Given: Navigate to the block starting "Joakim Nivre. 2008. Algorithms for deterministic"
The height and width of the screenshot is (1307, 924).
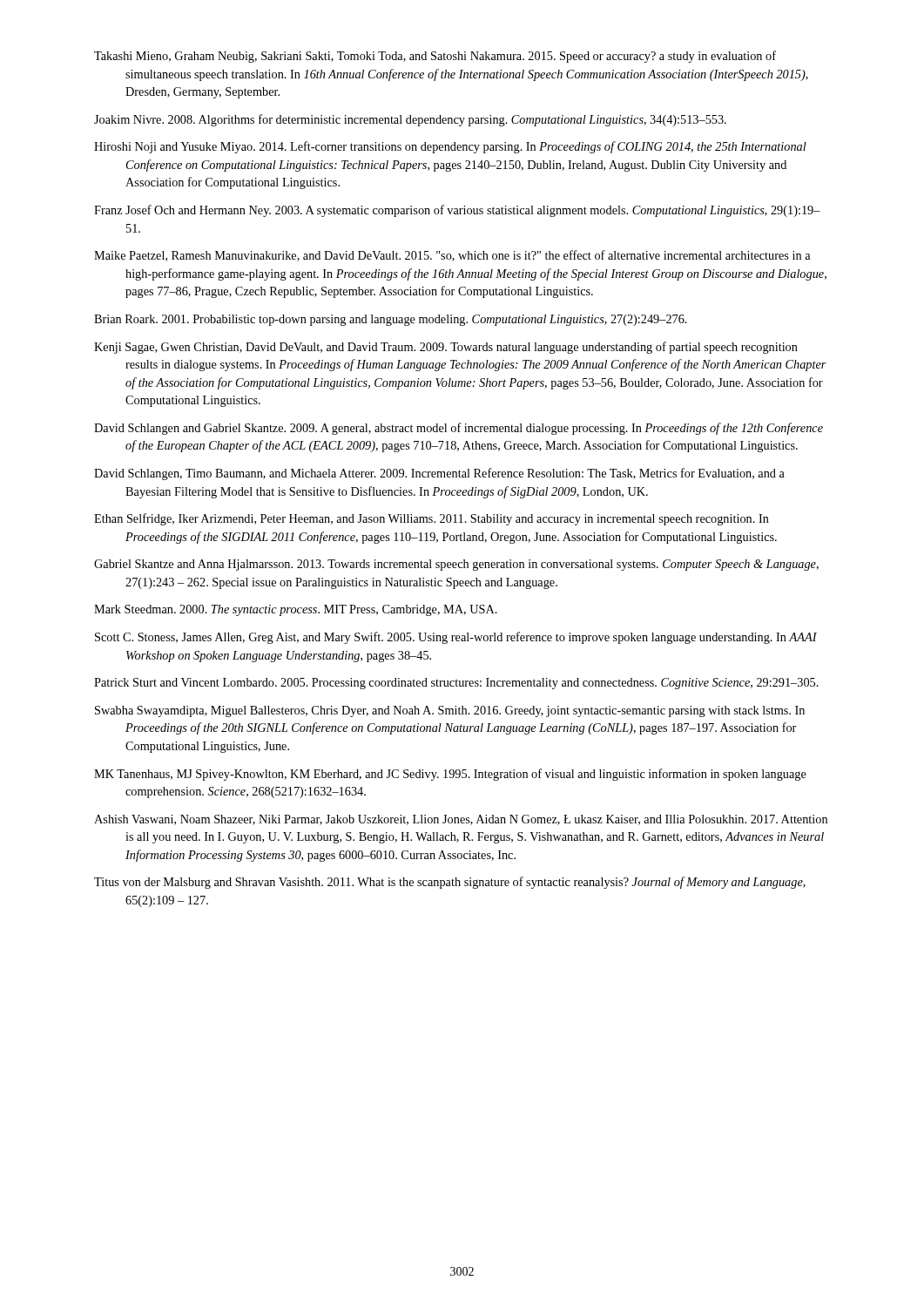Looking at the screenshot, I should pos(410,119).
